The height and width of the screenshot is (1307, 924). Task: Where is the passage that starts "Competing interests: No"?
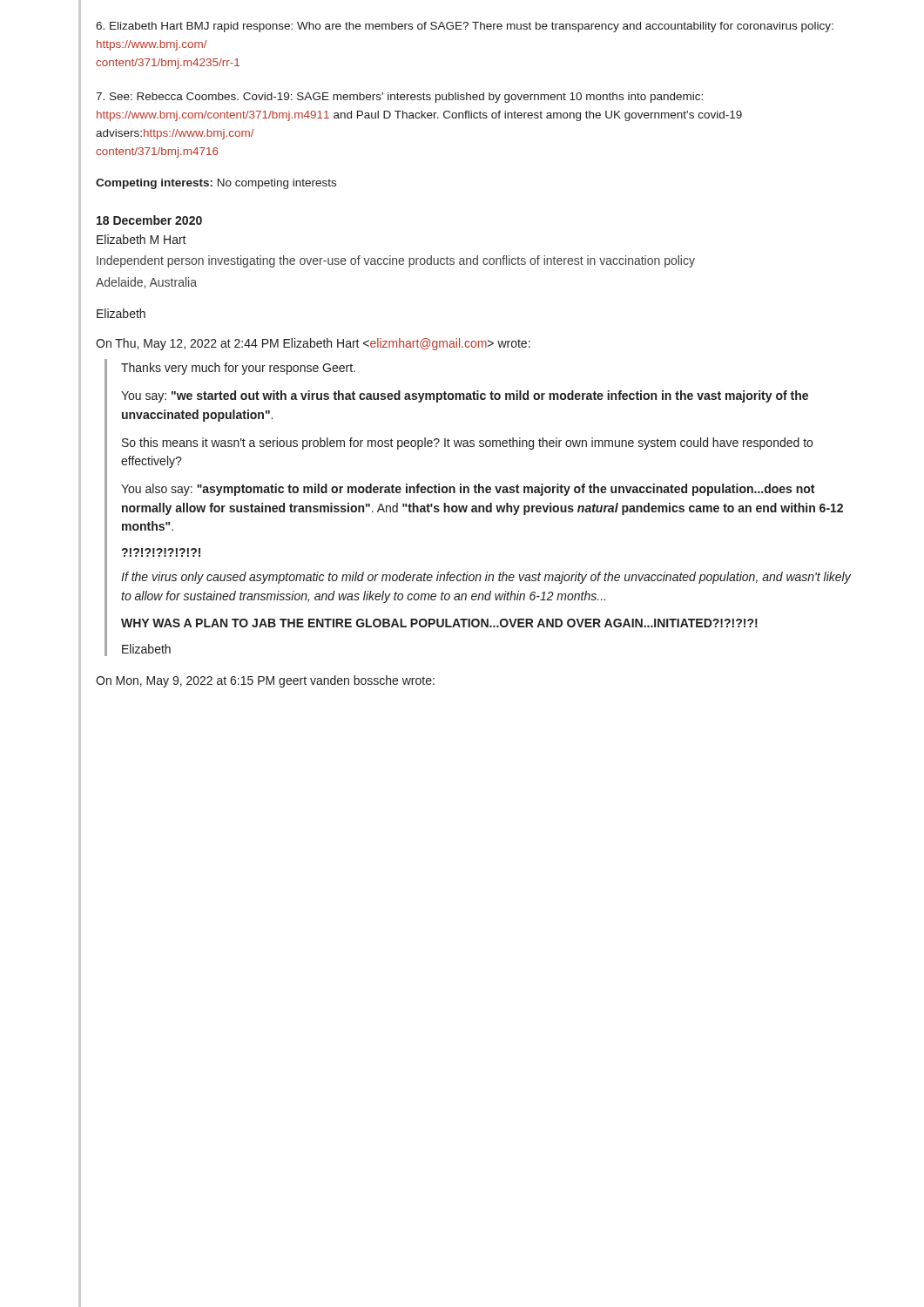[x=216, y=183]
